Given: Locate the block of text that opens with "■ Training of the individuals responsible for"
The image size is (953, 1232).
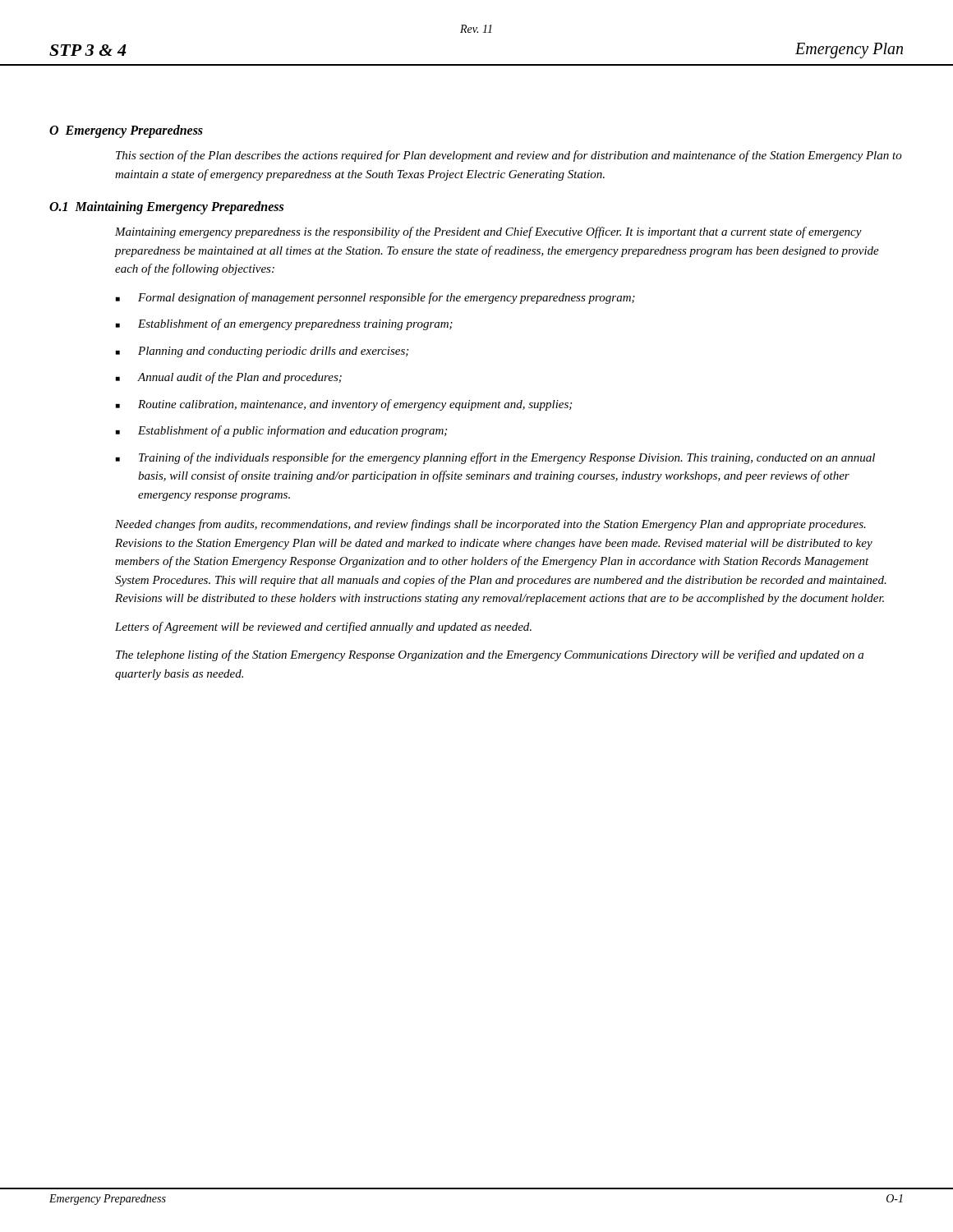Looking at the screenshot, I should (x=509, y=476).
